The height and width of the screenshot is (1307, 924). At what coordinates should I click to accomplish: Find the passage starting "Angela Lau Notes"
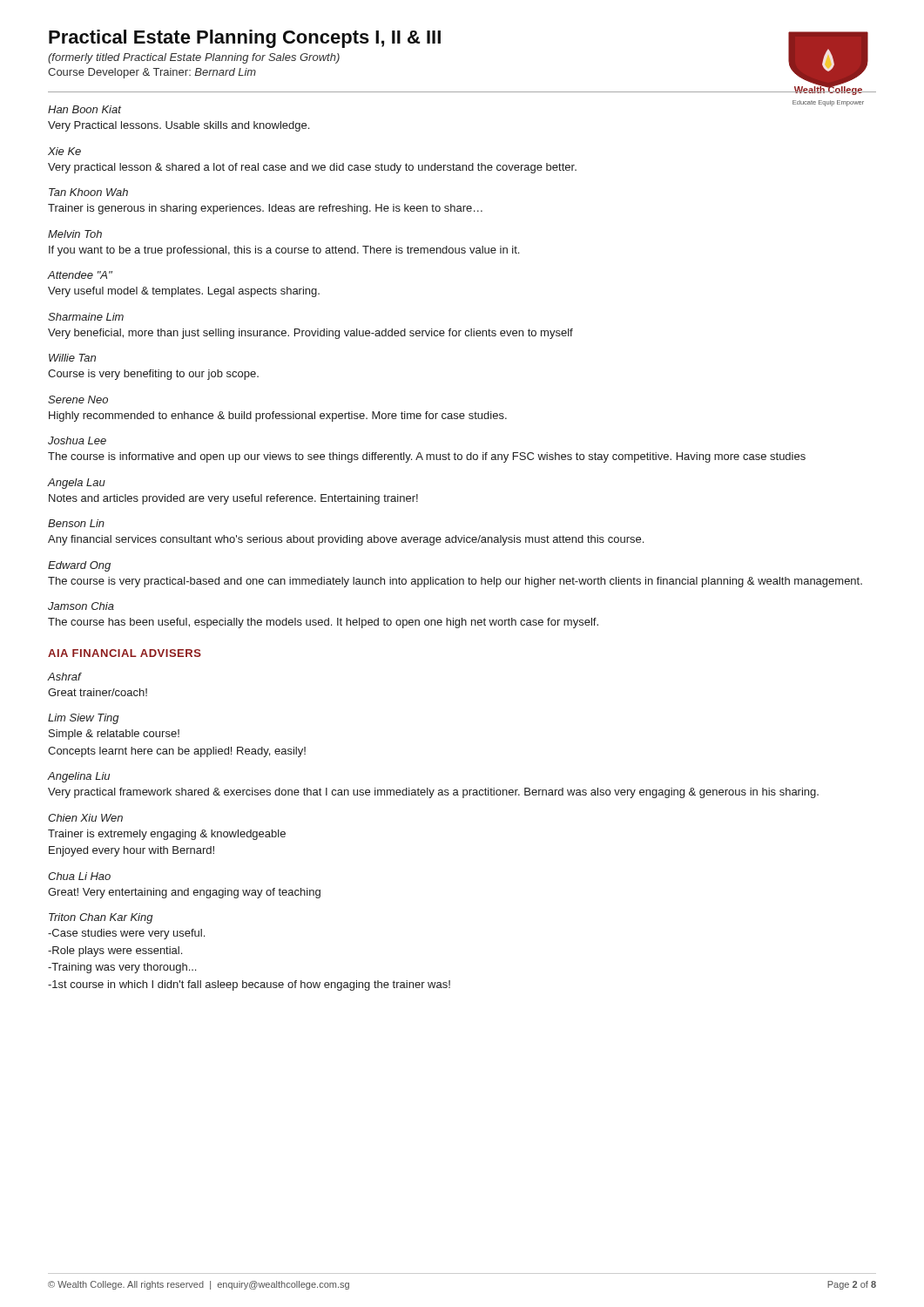[x=76, y=484]
